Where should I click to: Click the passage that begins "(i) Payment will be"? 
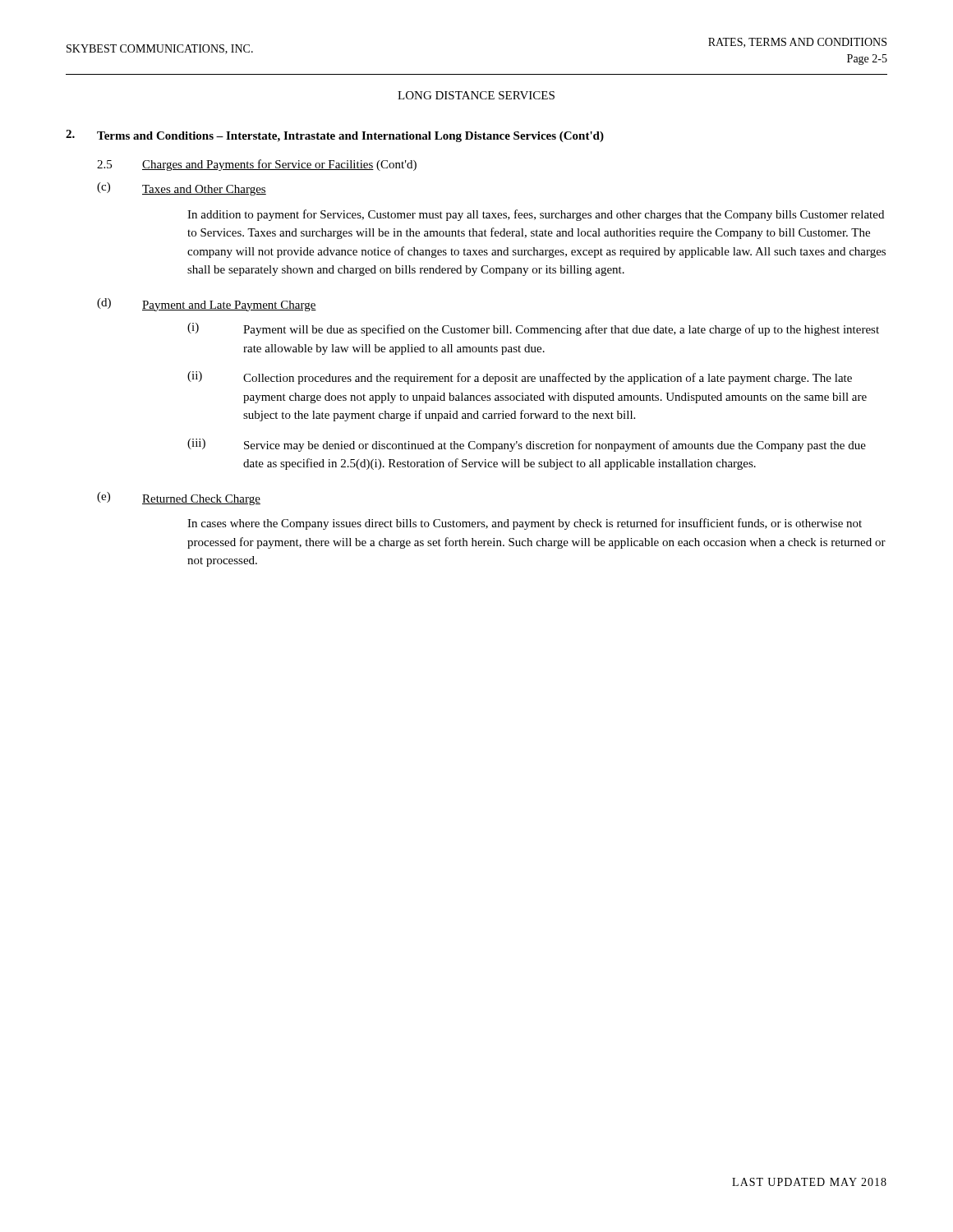click(537, 339)
